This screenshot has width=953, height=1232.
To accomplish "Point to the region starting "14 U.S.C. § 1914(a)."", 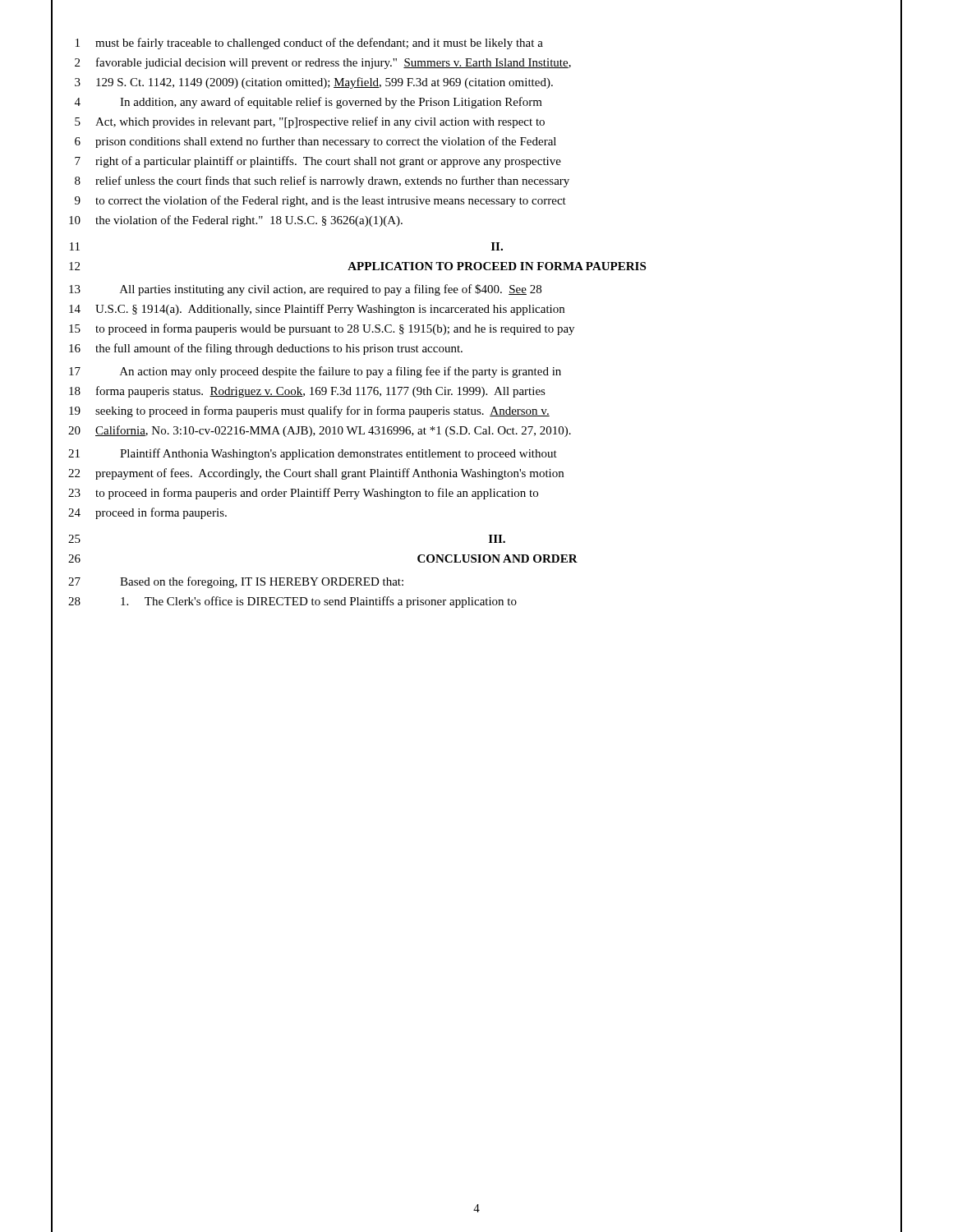I will [x=476, y=309].
